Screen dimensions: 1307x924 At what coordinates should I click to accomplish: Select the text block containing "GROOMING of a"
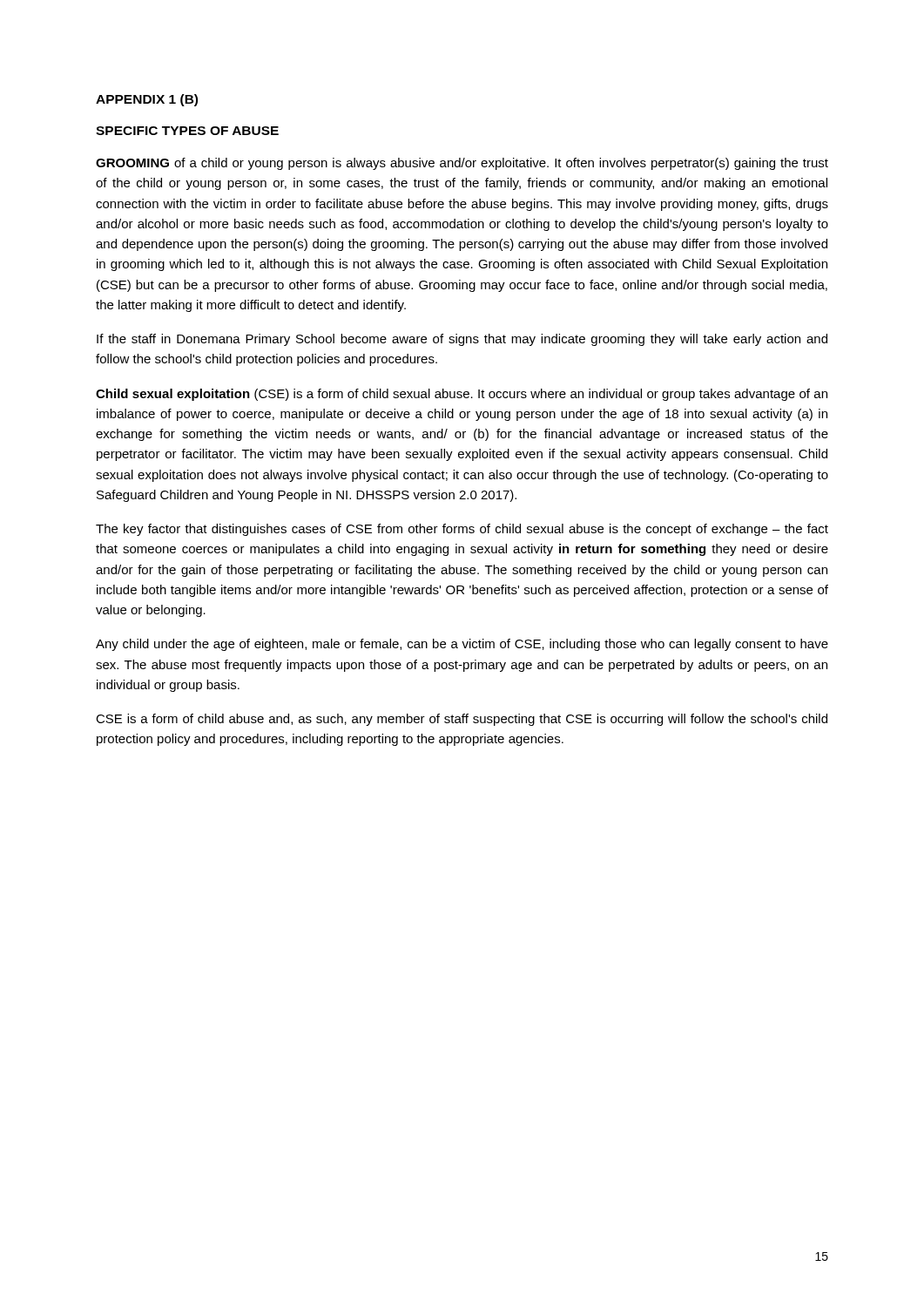coord(462,233)
